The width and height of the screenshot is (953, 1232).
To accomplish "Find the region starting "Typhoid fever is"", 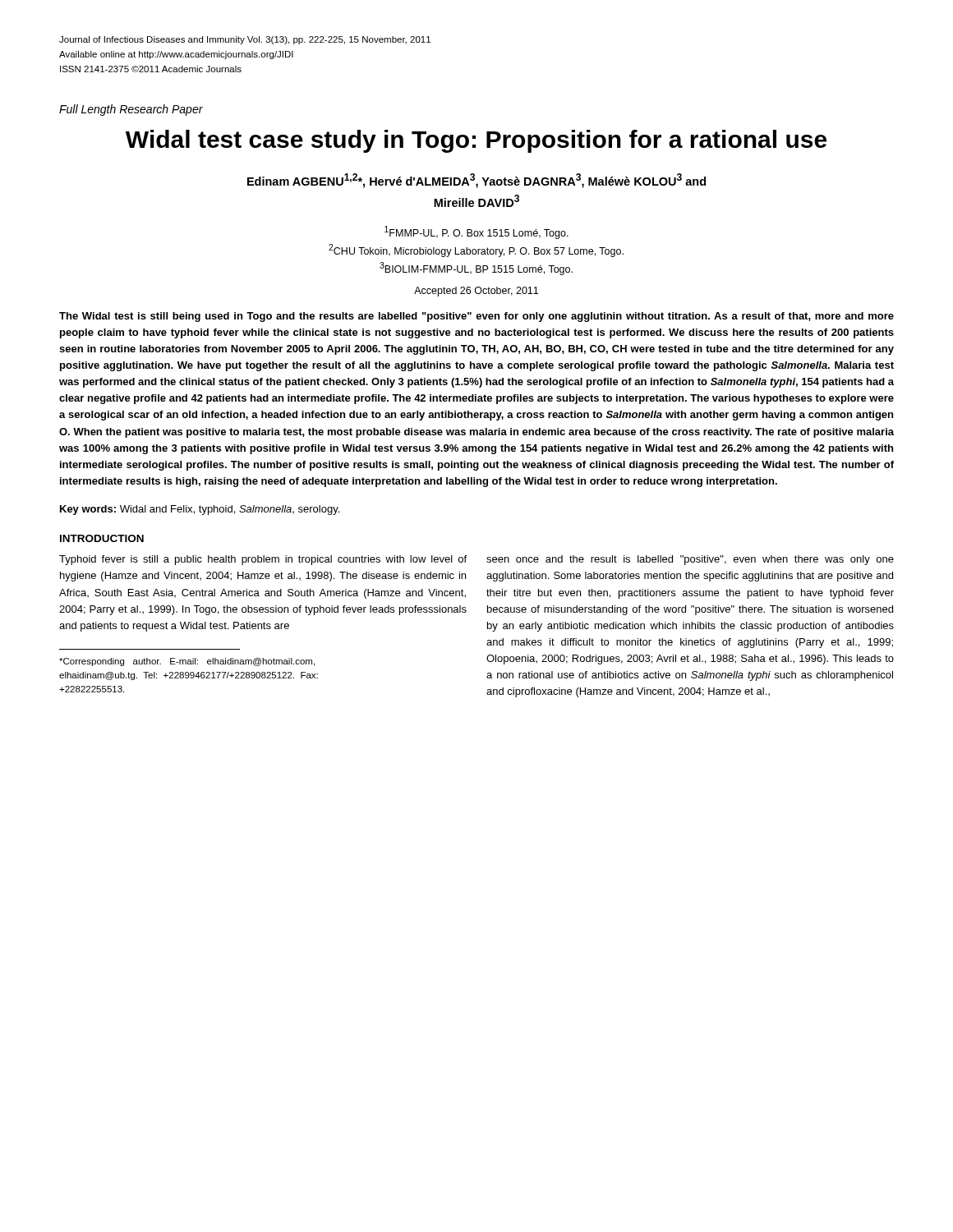I will pyautogui.click(x=263, y=592).
